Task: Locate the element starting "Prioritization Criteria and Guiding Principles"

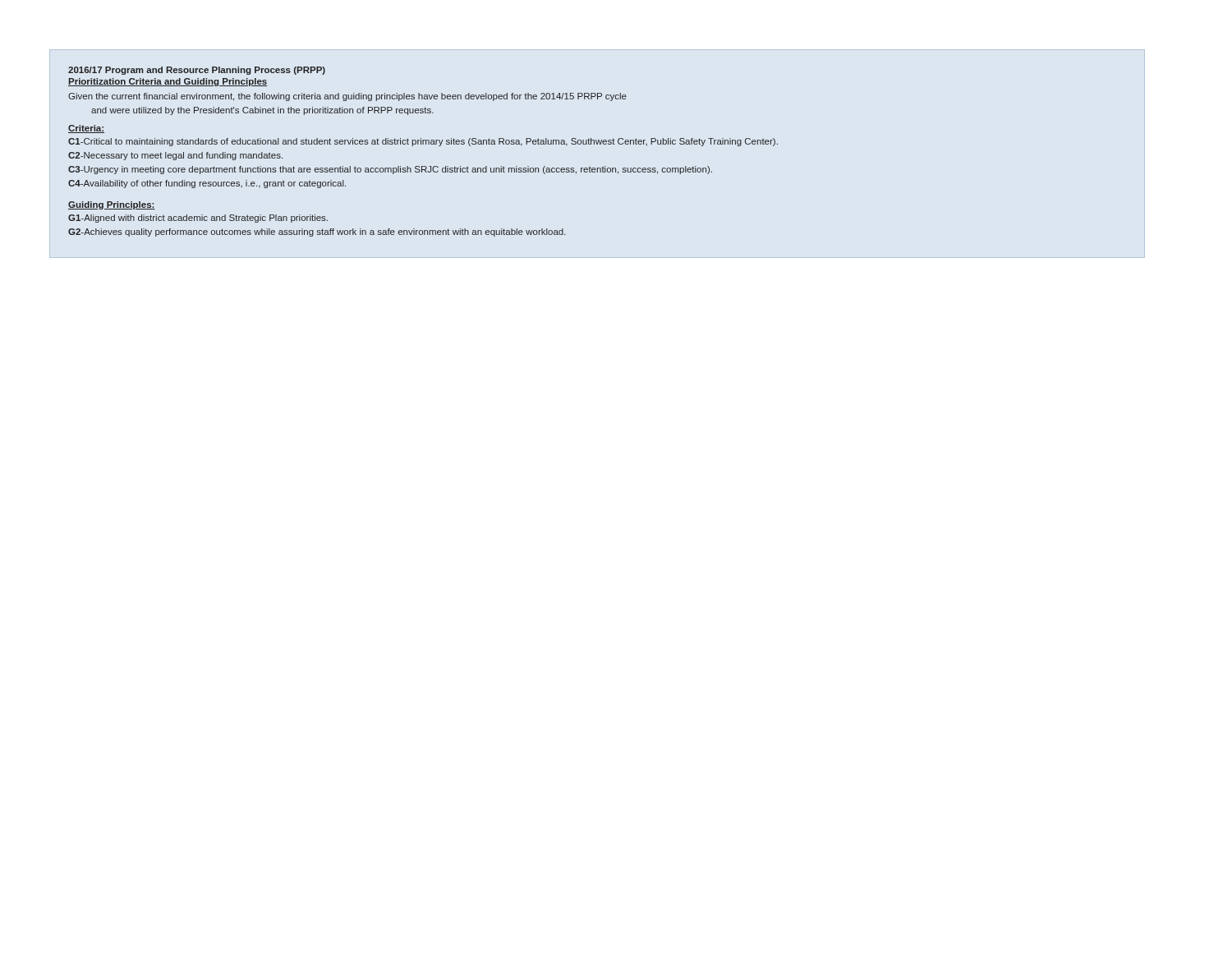Action: tap(168, 81)
